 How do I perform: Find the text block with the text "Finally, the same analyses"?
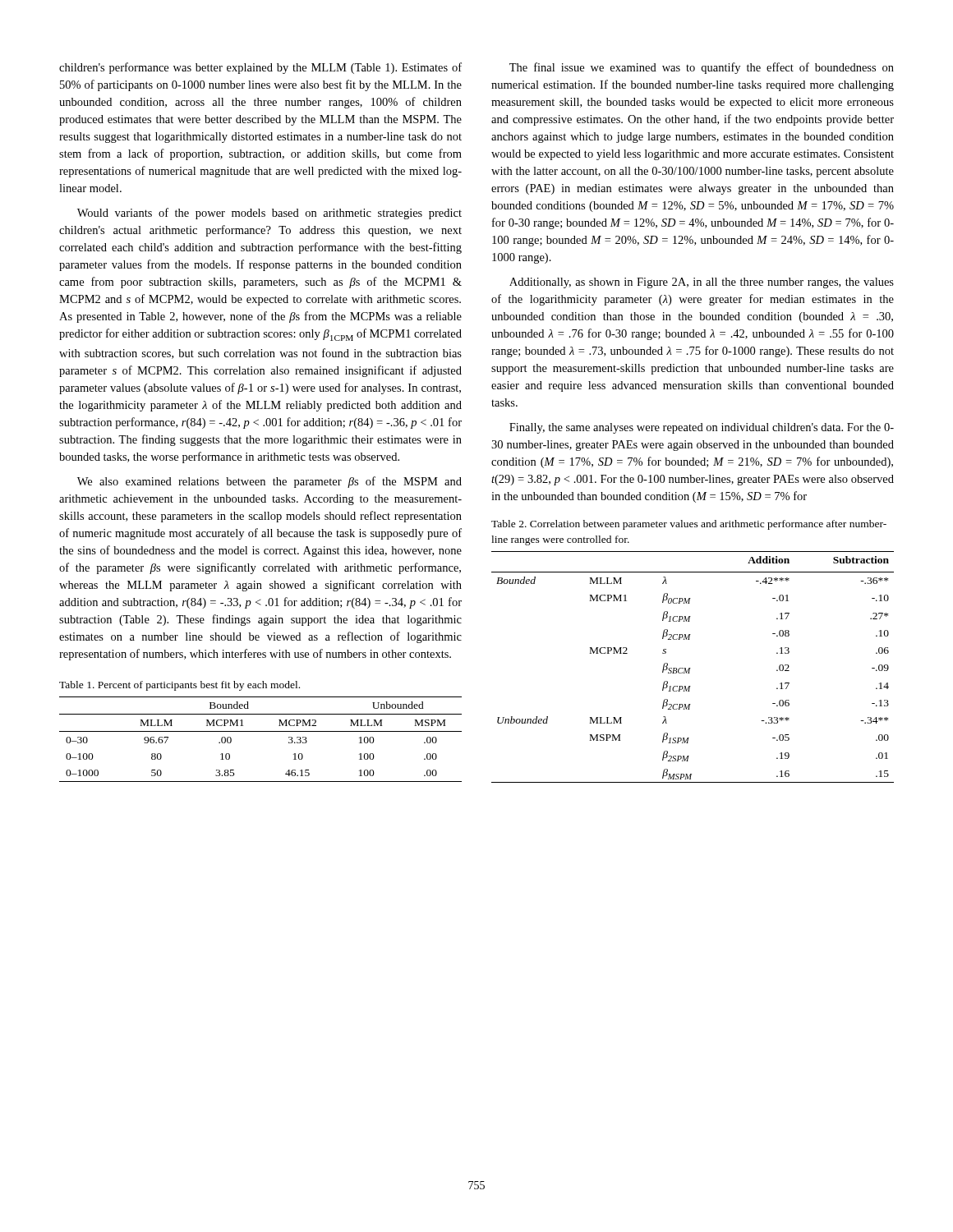(x=693, y=462)
